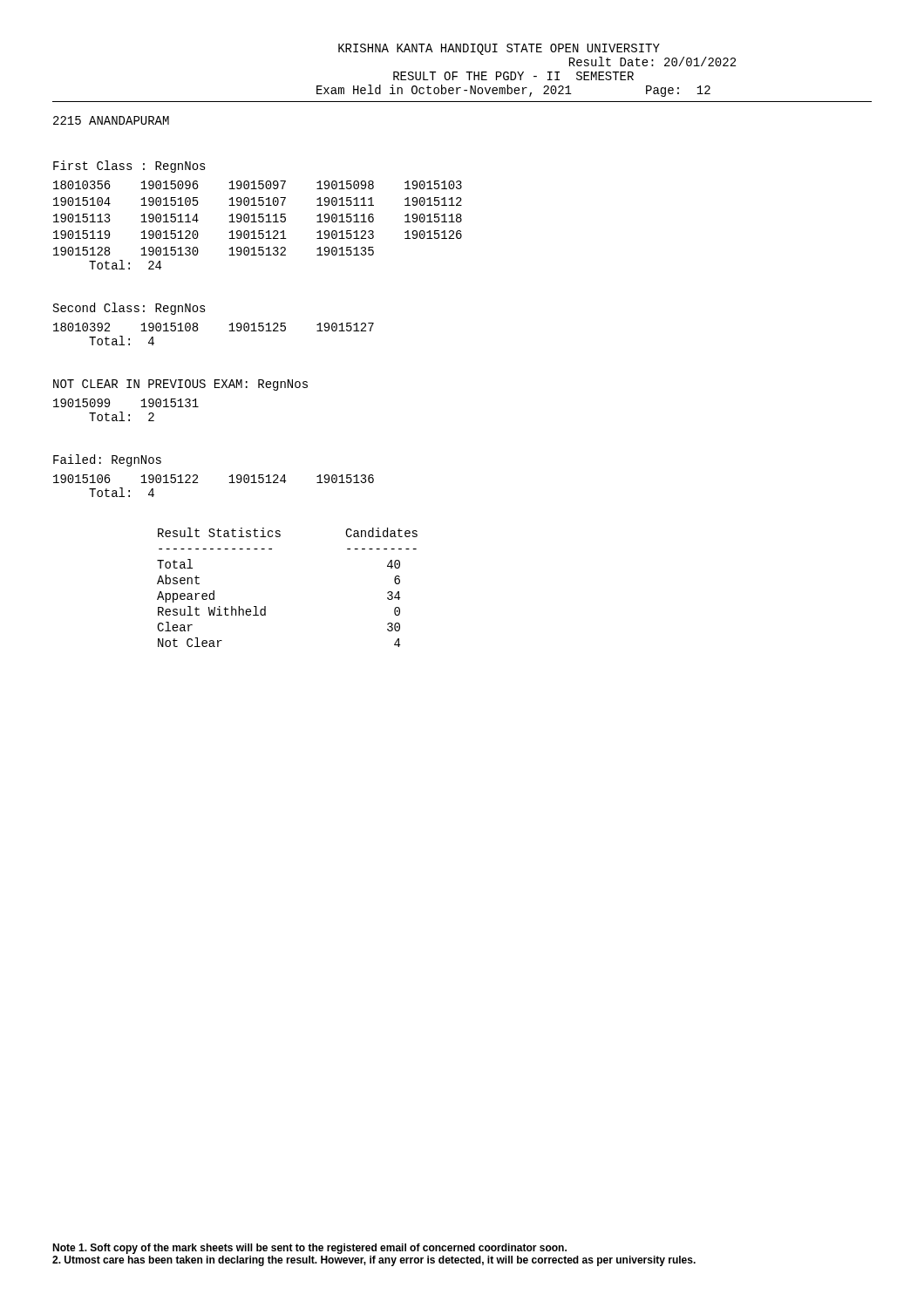
Task: Click on the section header that says "Second Class: RegnNos"
Action: point(129,309)
